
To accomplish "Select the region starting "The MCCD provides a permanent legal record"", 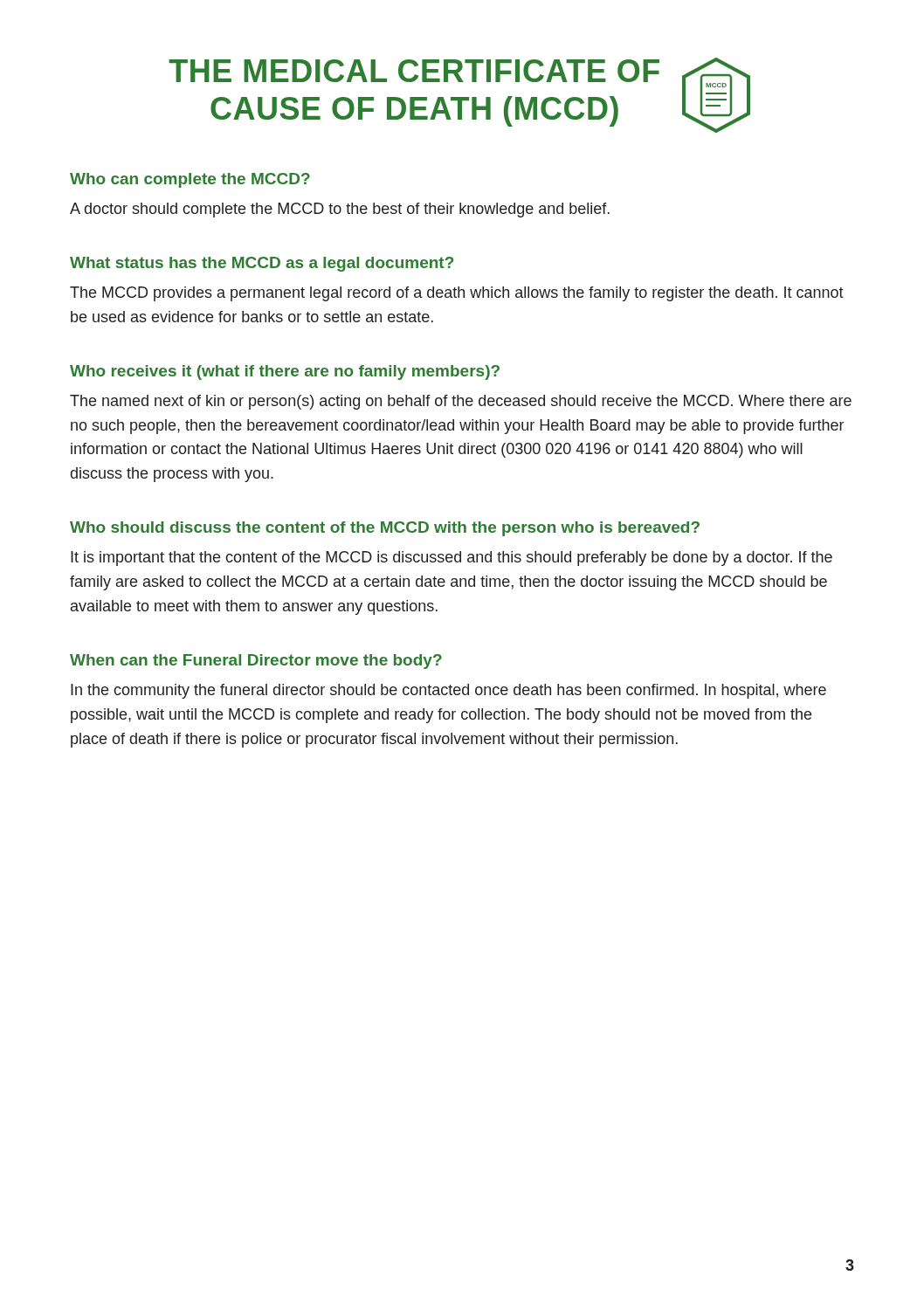I will coord(457,305).
